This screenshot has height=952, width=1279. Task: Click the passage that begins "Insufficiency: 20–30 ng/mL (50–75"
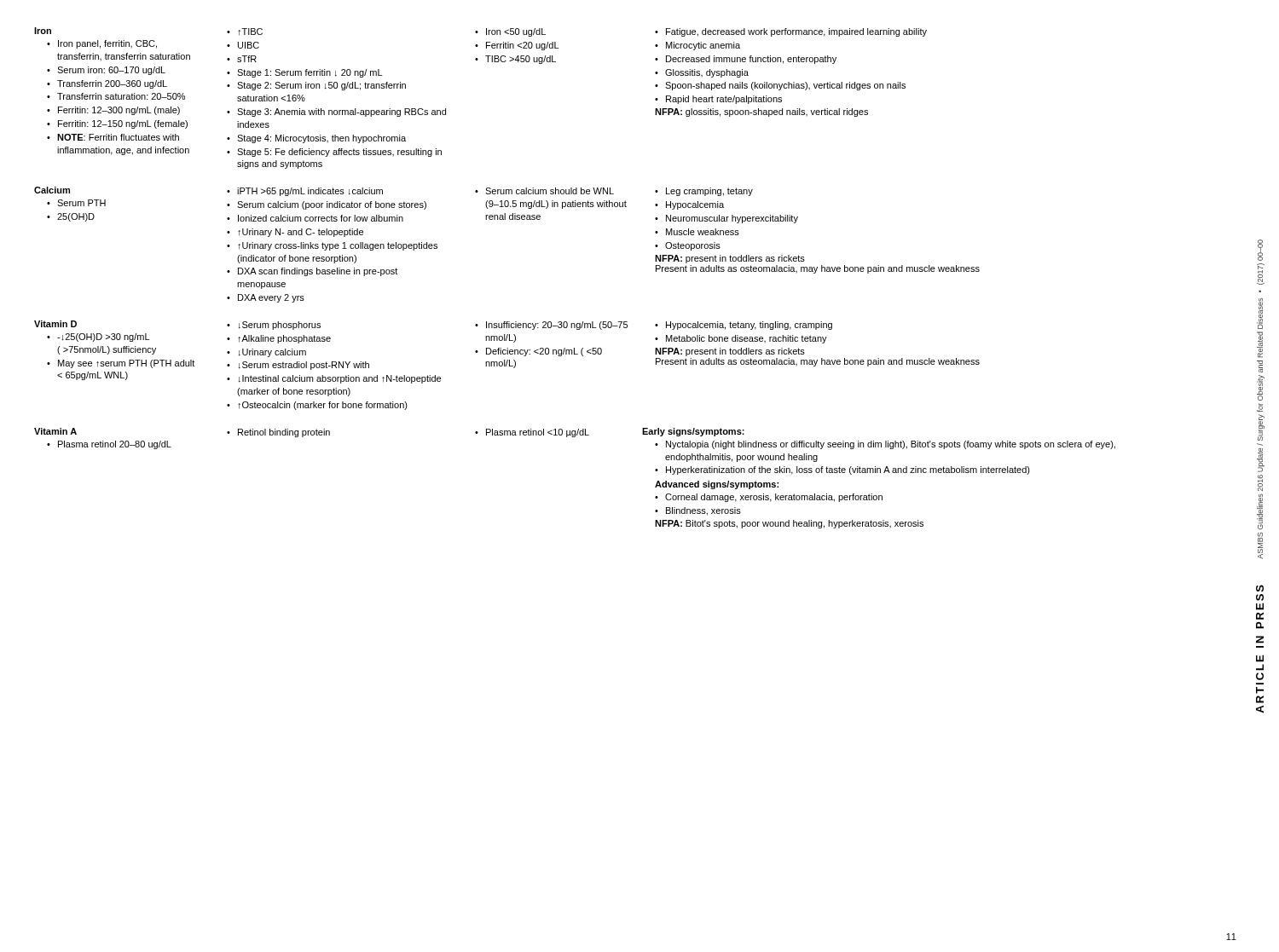pos(557,331)
